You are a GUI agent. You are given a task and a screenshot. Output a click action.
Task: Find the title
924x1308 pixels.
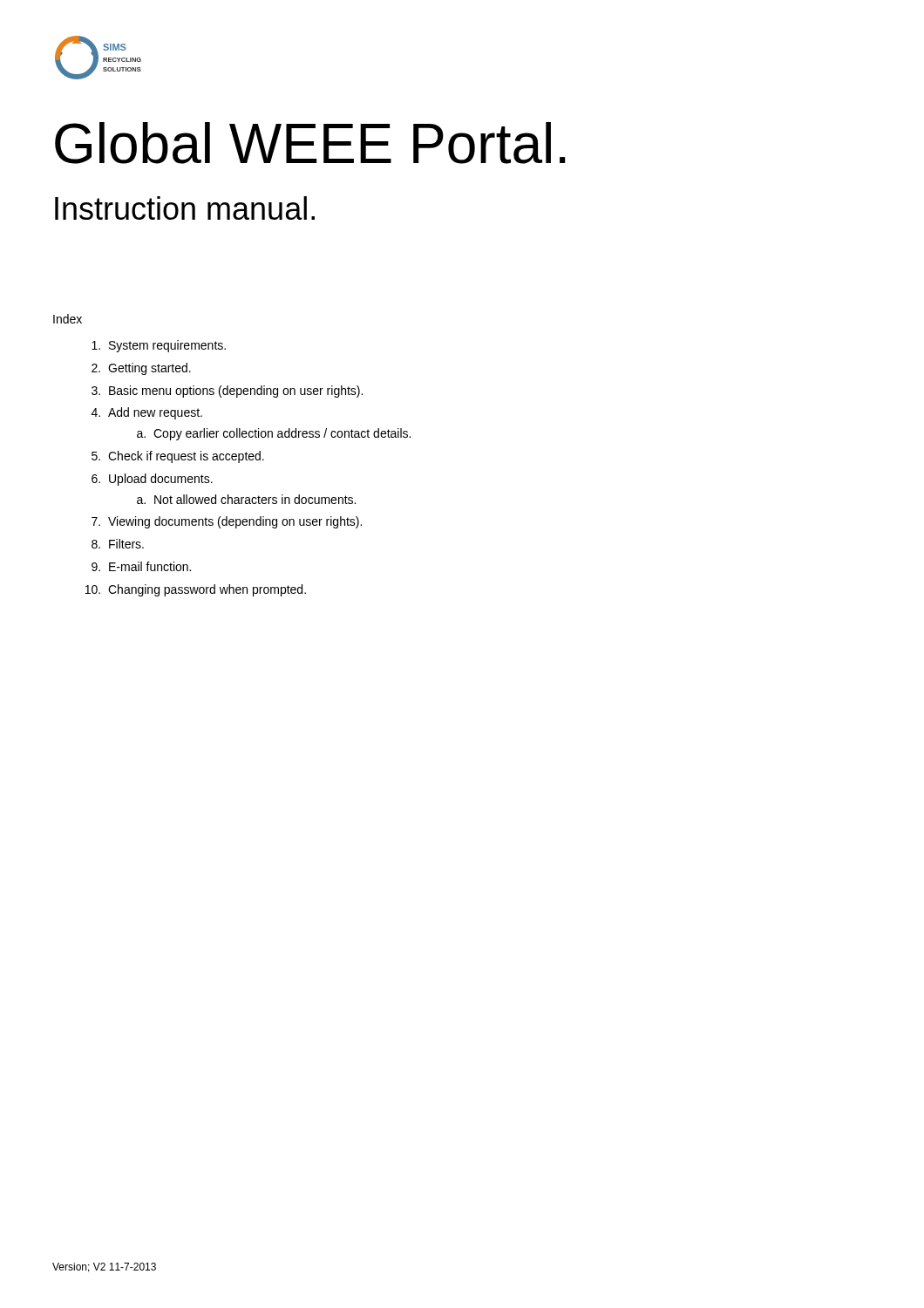tap(462, 171)
